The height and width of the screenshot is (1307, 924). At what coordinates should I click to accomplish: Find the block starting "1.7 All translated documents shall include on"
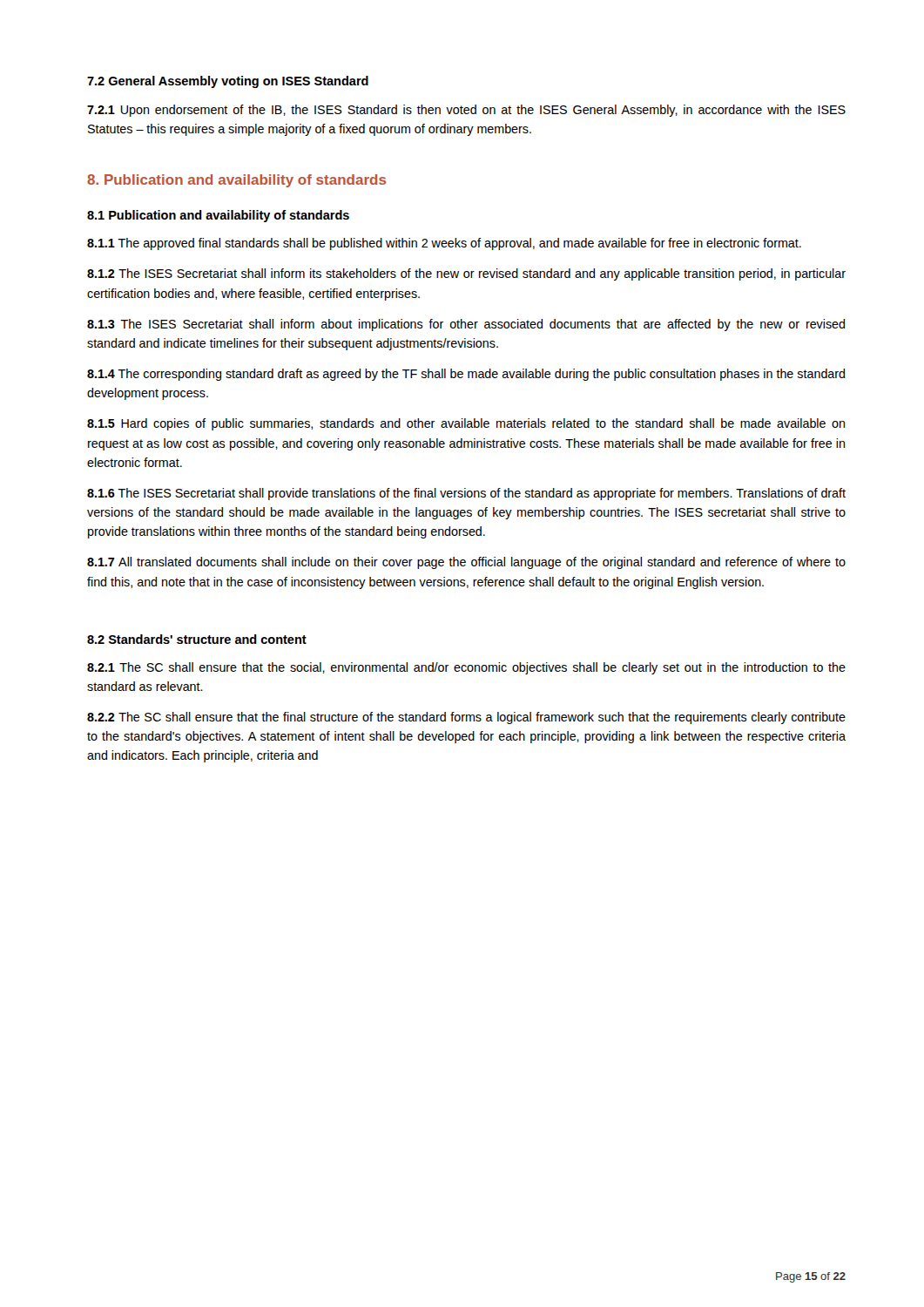[466, 572]
